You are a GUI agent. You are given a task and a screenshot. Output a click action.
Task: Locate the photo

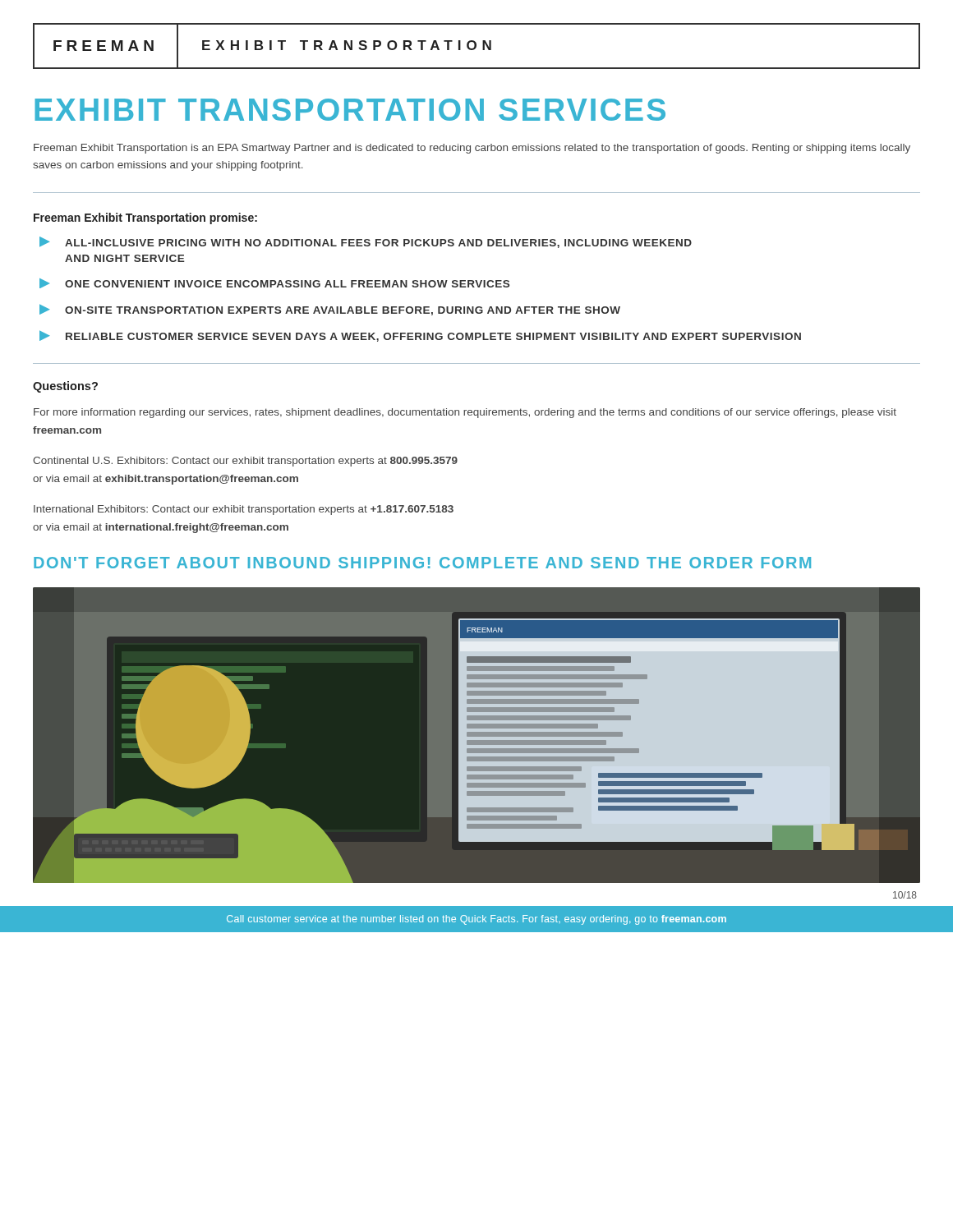coord(476,735)
